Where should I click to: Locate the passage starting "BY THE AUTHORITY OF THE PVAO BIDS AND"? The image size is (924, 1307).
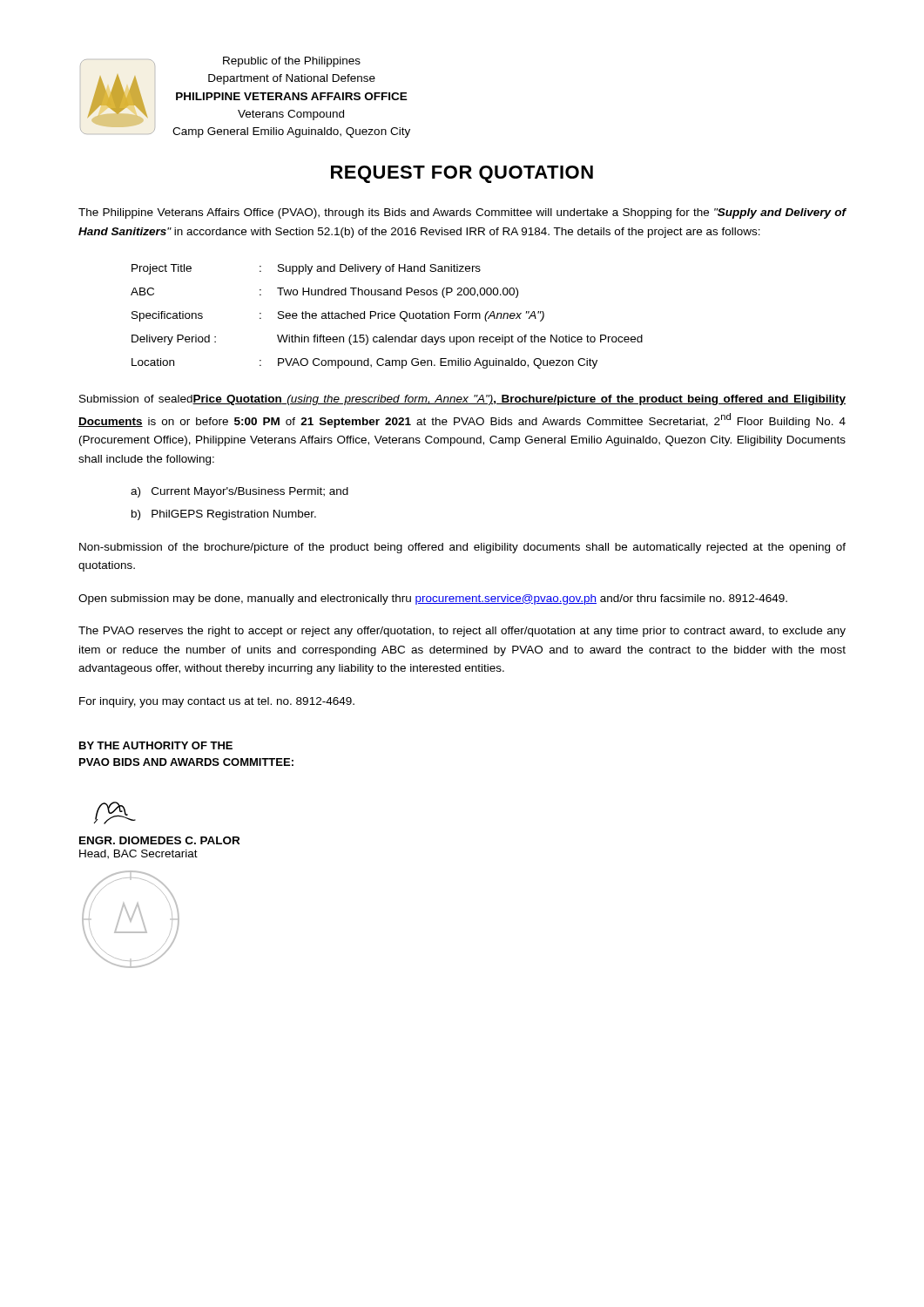click(156, 745)
